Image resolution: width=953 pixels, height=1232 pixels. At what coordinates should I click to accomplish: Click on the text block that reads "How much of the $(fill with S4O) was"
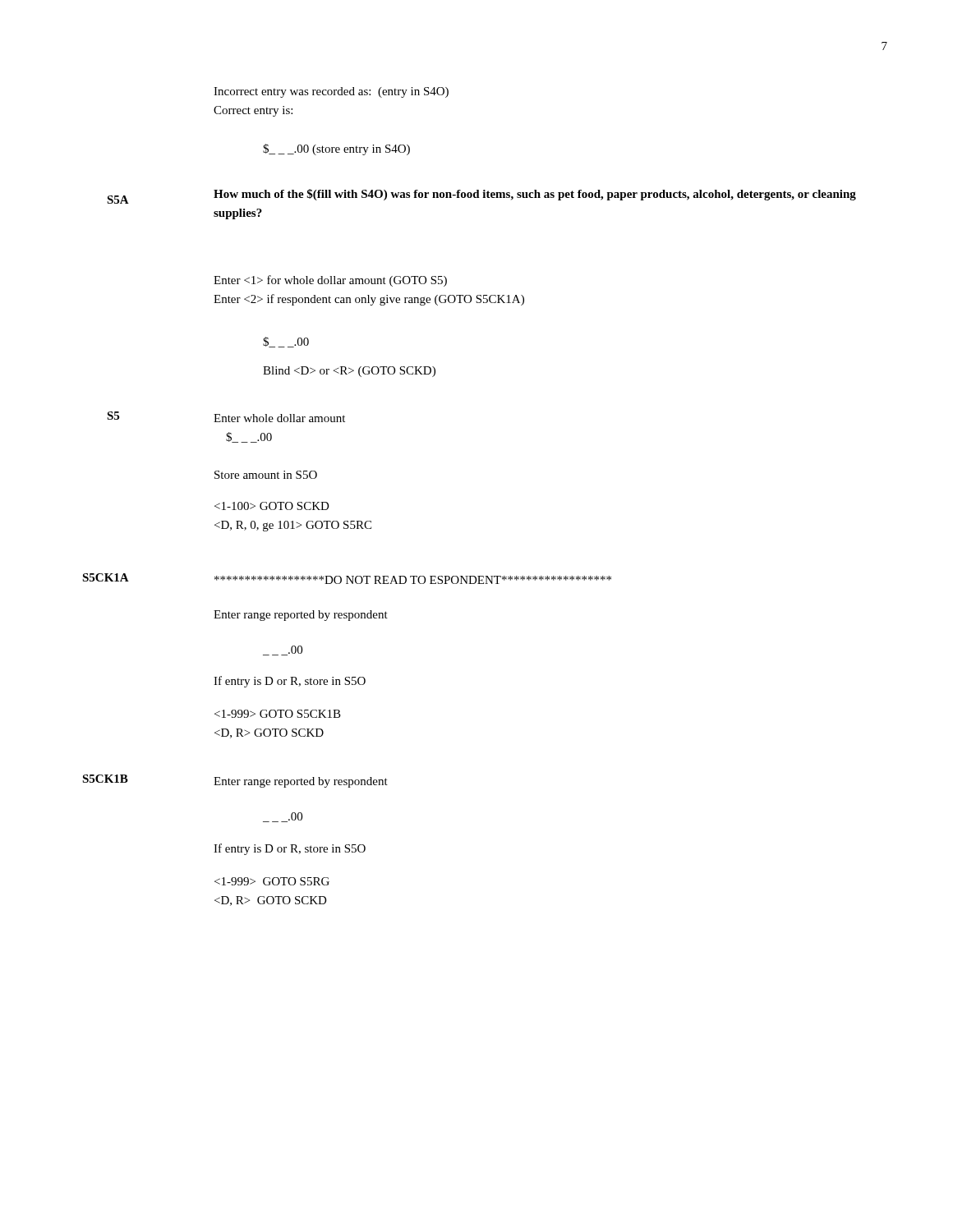pyautogui.click(x=535, y=203)
